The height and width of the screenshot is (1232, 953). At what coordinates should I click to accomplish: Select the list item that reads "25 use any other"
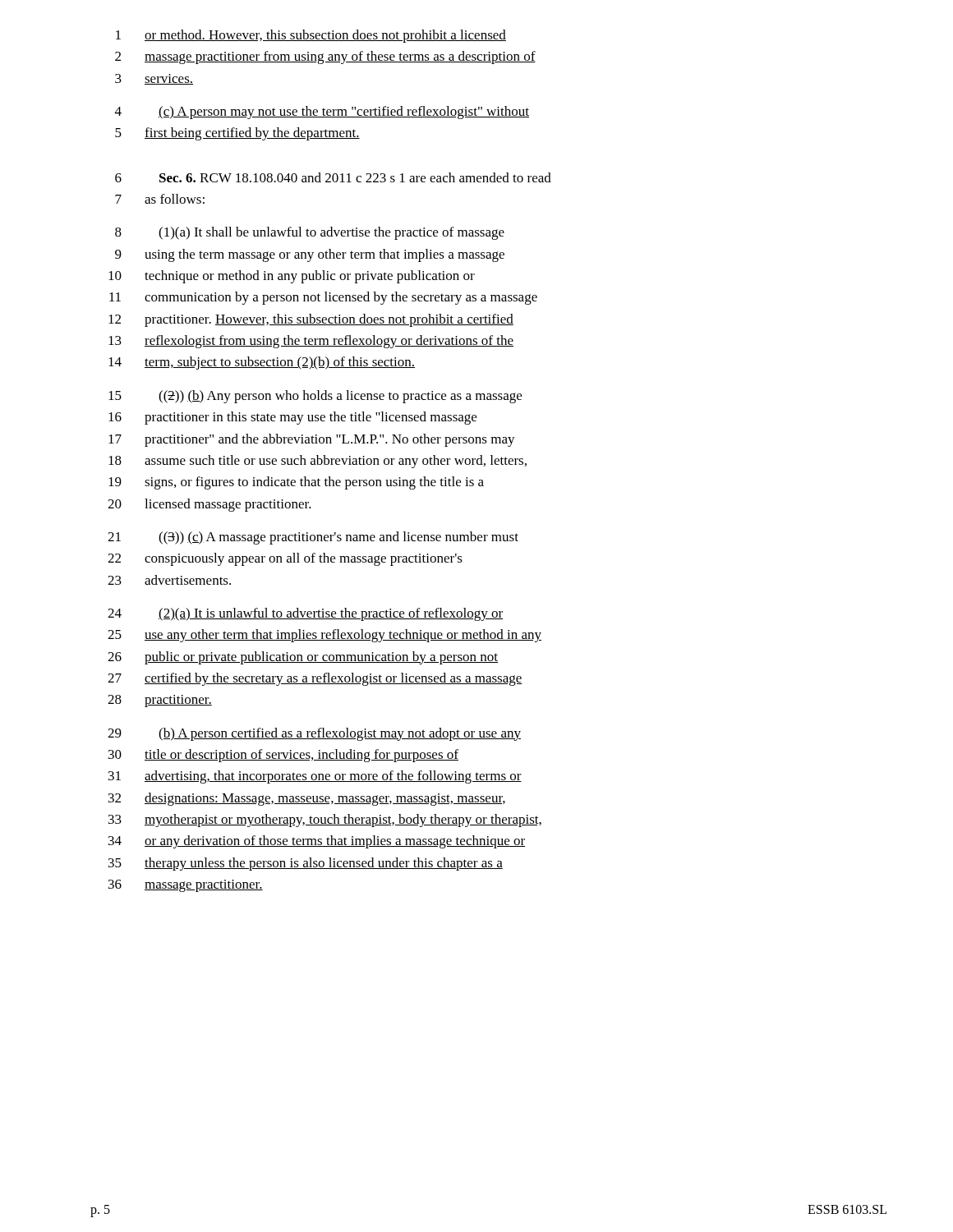click(x=489, y=635)
